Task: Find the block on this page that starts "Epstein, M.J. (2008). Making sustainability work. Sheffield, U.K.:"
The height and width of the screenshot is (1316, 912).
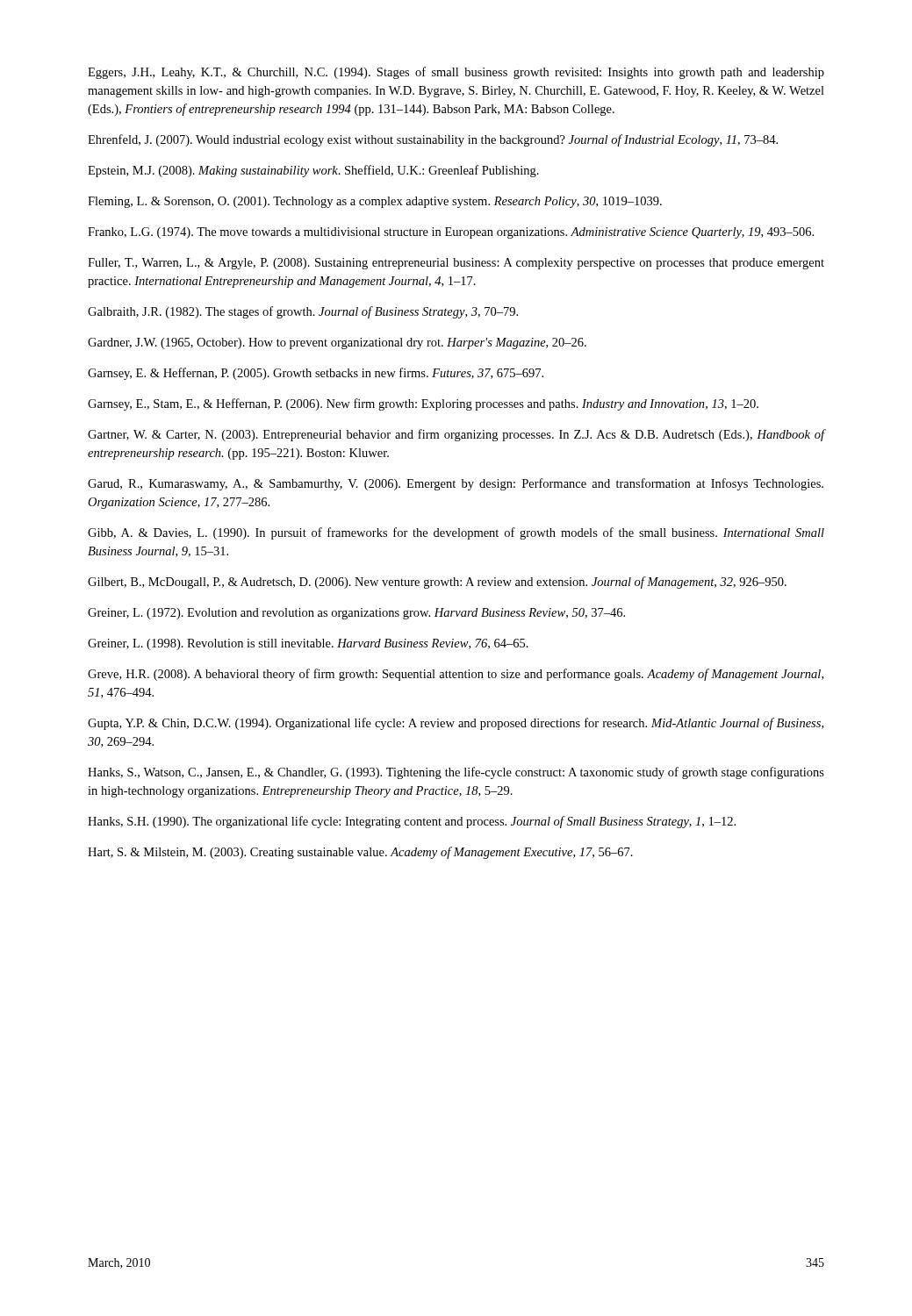Action: [x=314, y=170]
